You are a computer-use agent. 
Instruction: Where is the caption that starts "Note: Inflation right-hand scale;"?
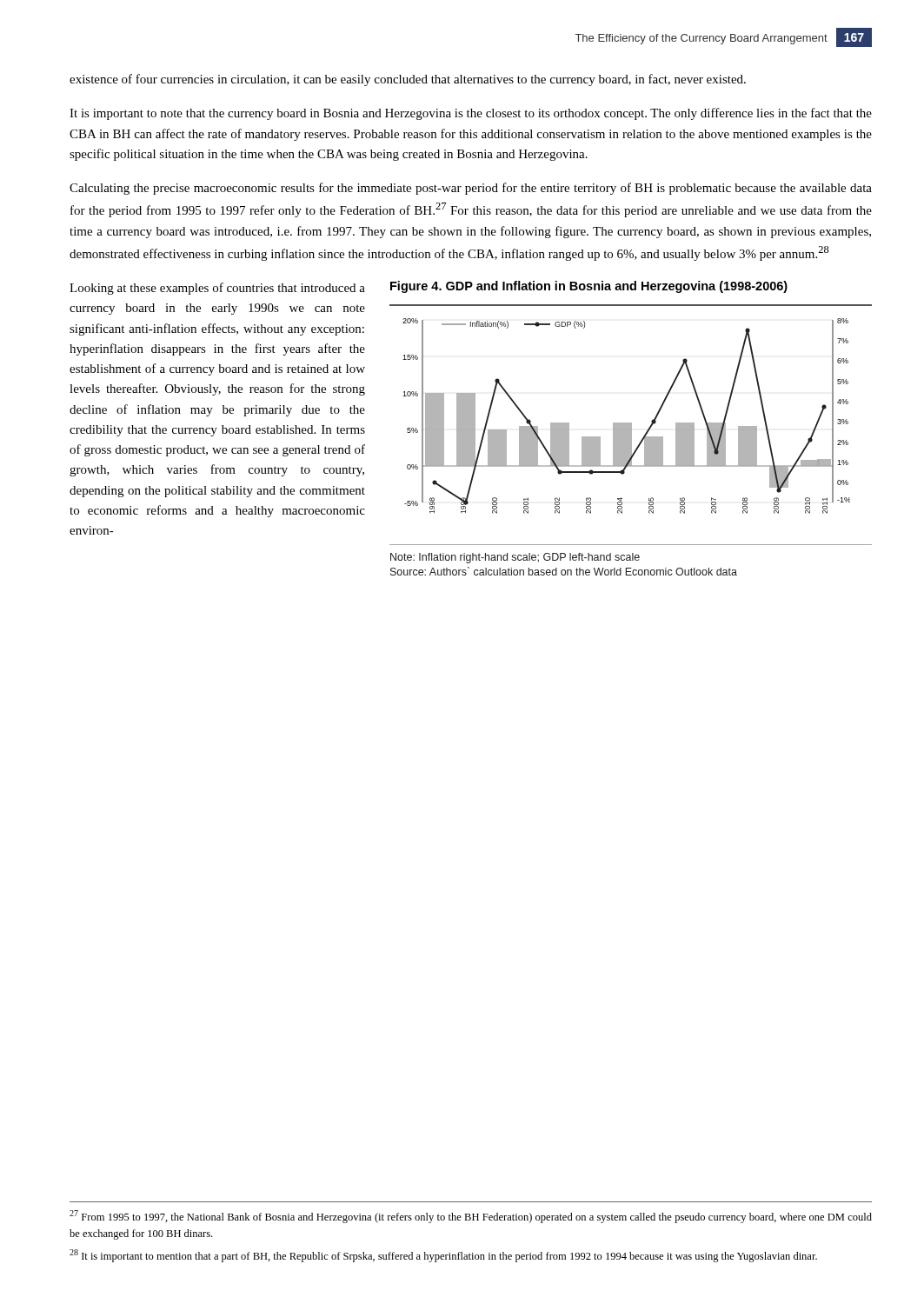coord(563,565)
